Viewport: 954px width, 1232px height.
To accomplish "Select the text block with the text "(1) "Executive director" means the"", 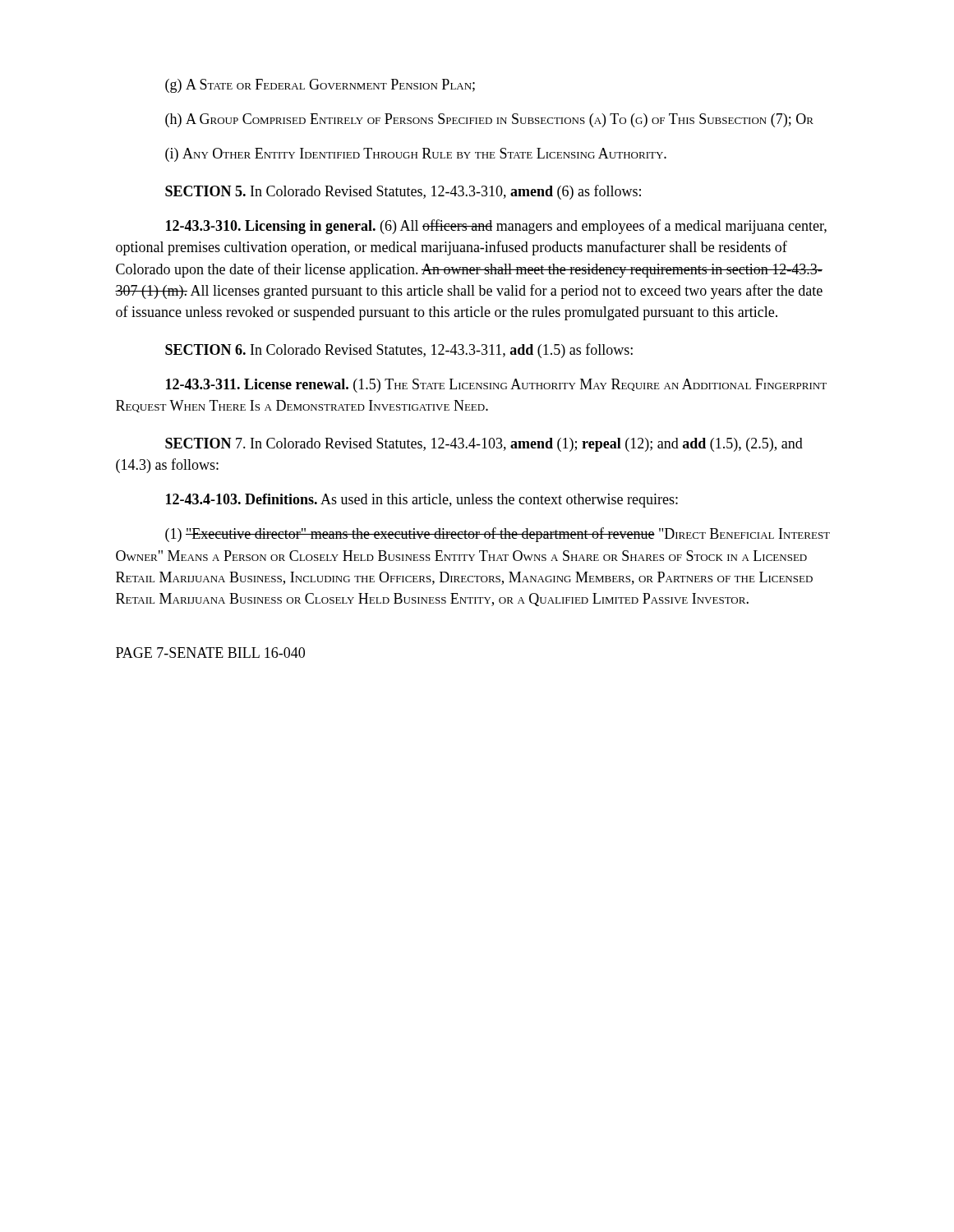I will [477, 566].
